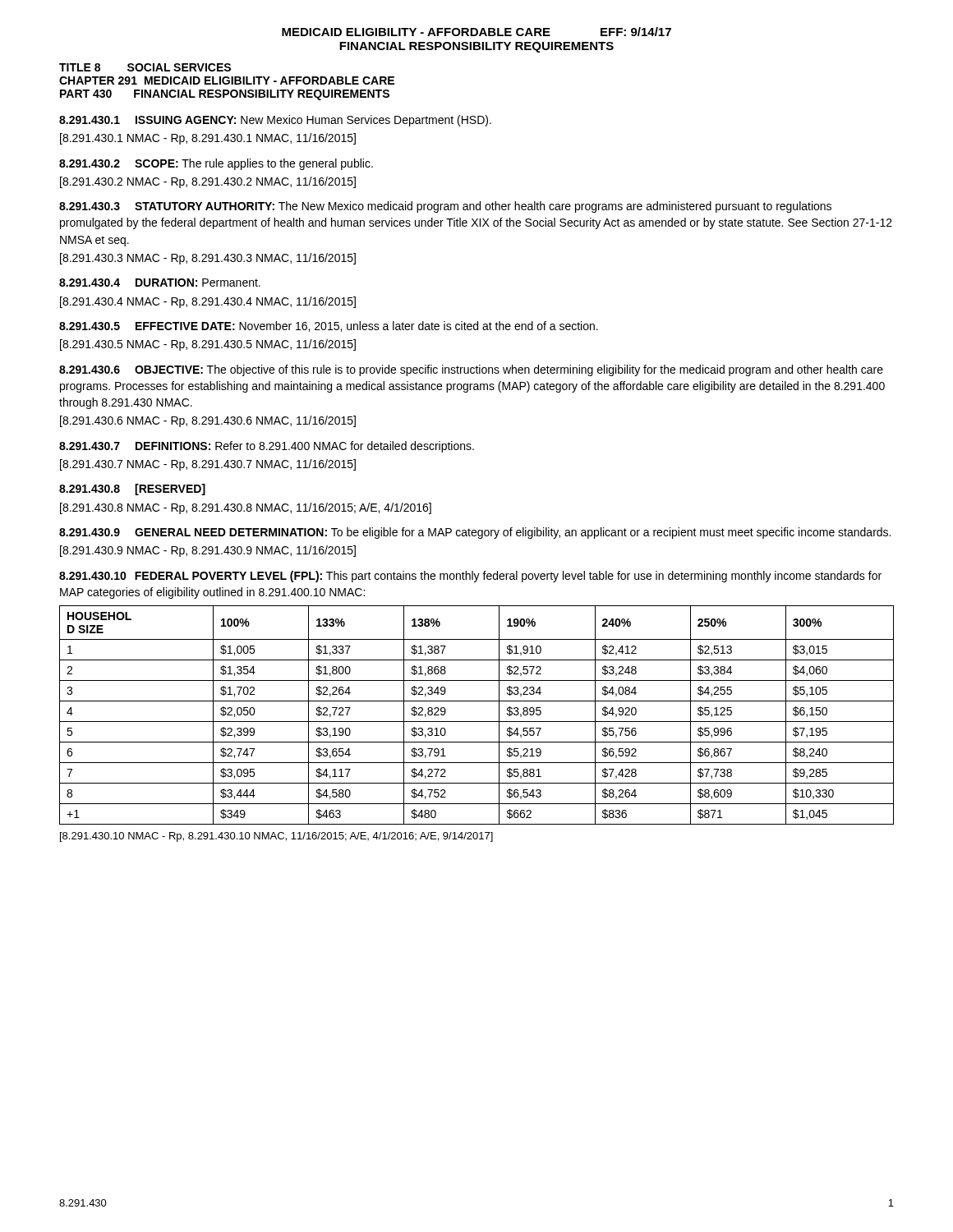This screenshot has width=953, height=1232.
Task: Select the text starting "291.430.5Effective Date: November 16, 2015, unless"
Action: click(x=476, y=335)
